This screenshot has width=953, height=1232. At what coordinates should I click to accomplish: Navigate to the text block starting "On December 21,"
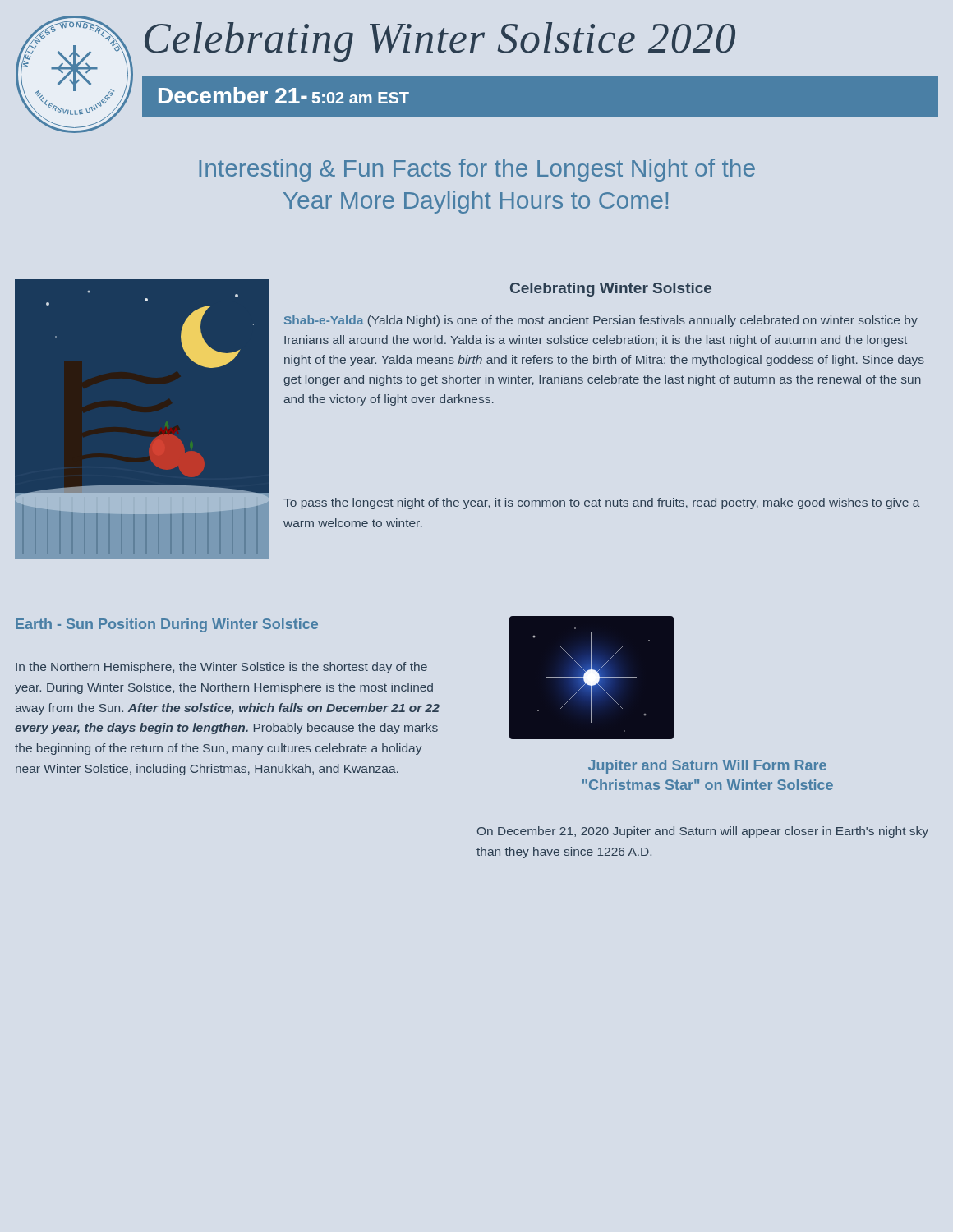click(702, 841)
